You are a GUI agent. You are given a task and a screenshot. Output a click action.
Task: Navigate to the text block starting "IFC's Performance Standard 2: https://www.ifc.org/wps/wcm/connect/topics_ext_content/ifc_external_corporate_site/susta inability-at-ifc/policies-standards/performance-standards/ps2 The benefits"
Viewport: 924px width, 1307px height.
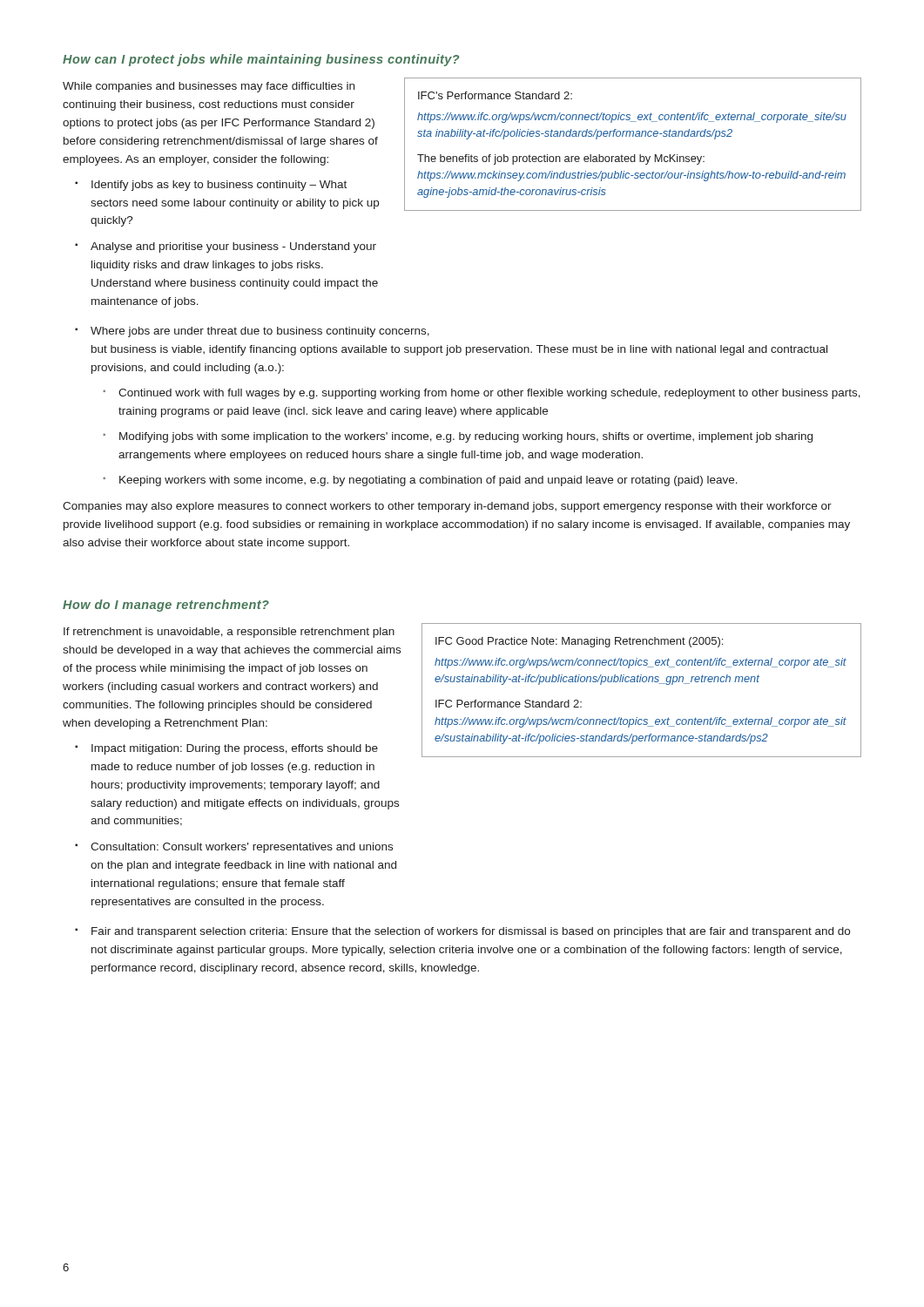(633, 144)
